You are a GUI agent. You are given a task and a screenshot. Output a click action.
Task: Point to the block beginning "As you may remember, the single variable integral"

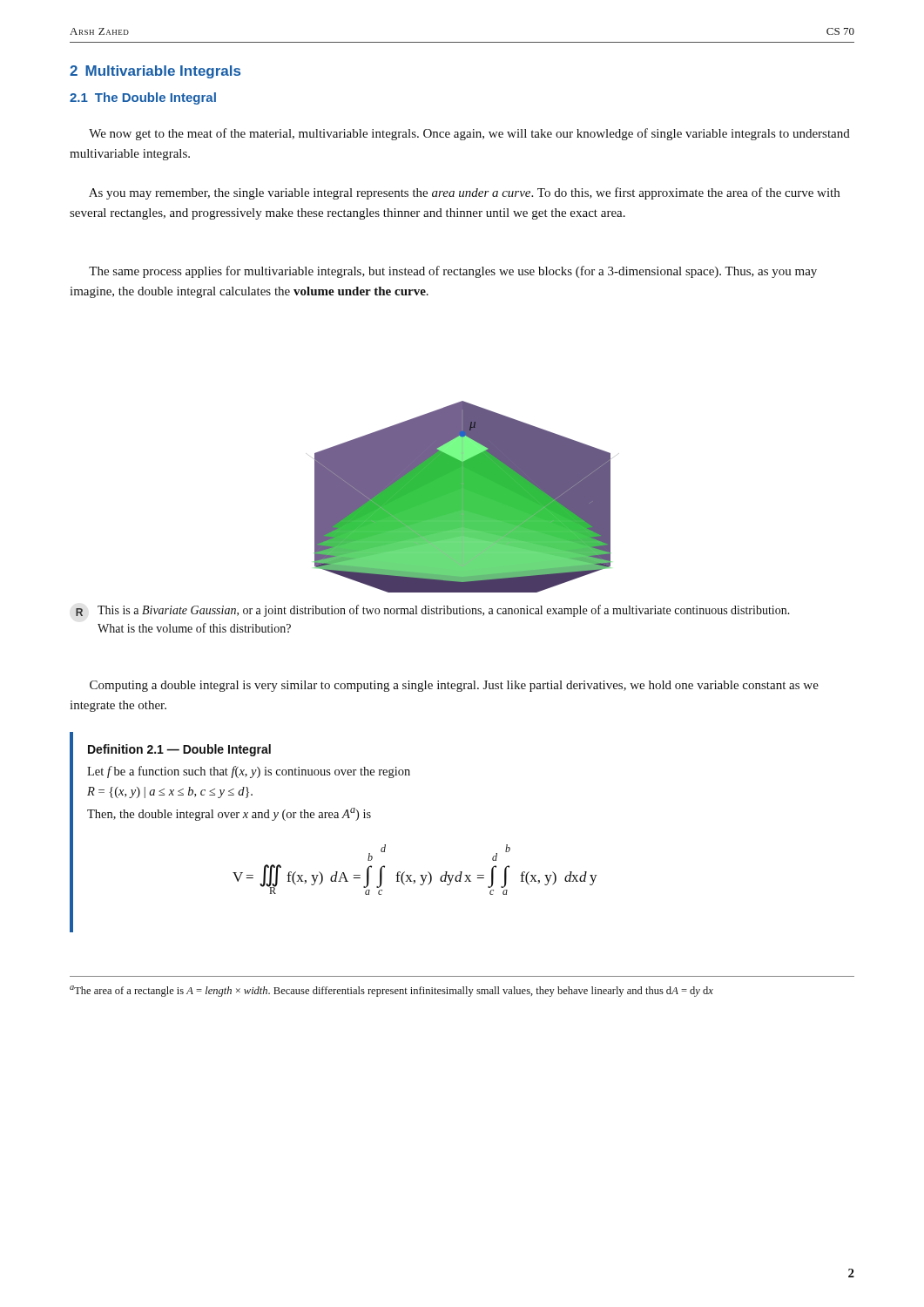(x=455, y=203)
